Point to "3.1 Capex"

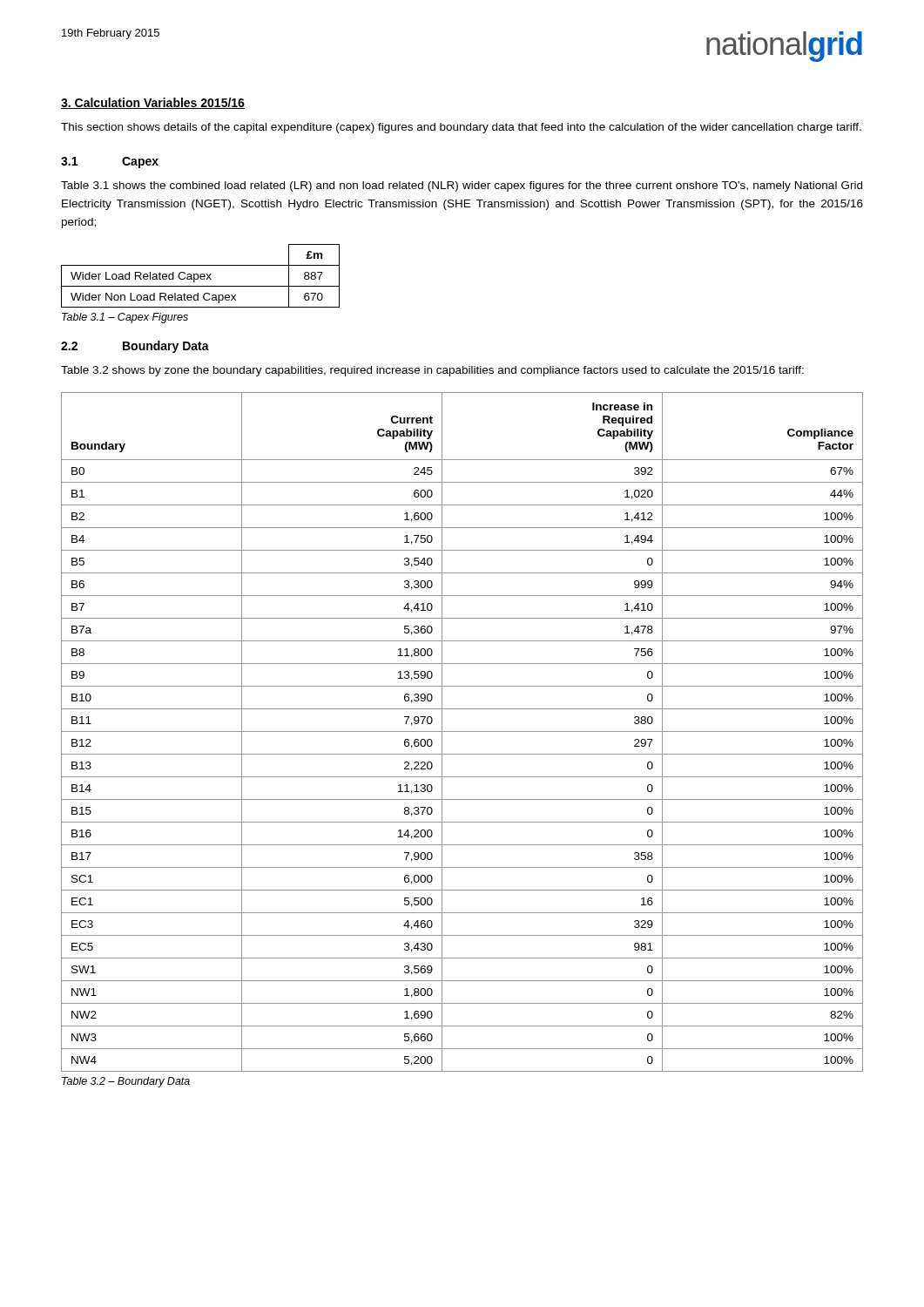pos(110,161)
